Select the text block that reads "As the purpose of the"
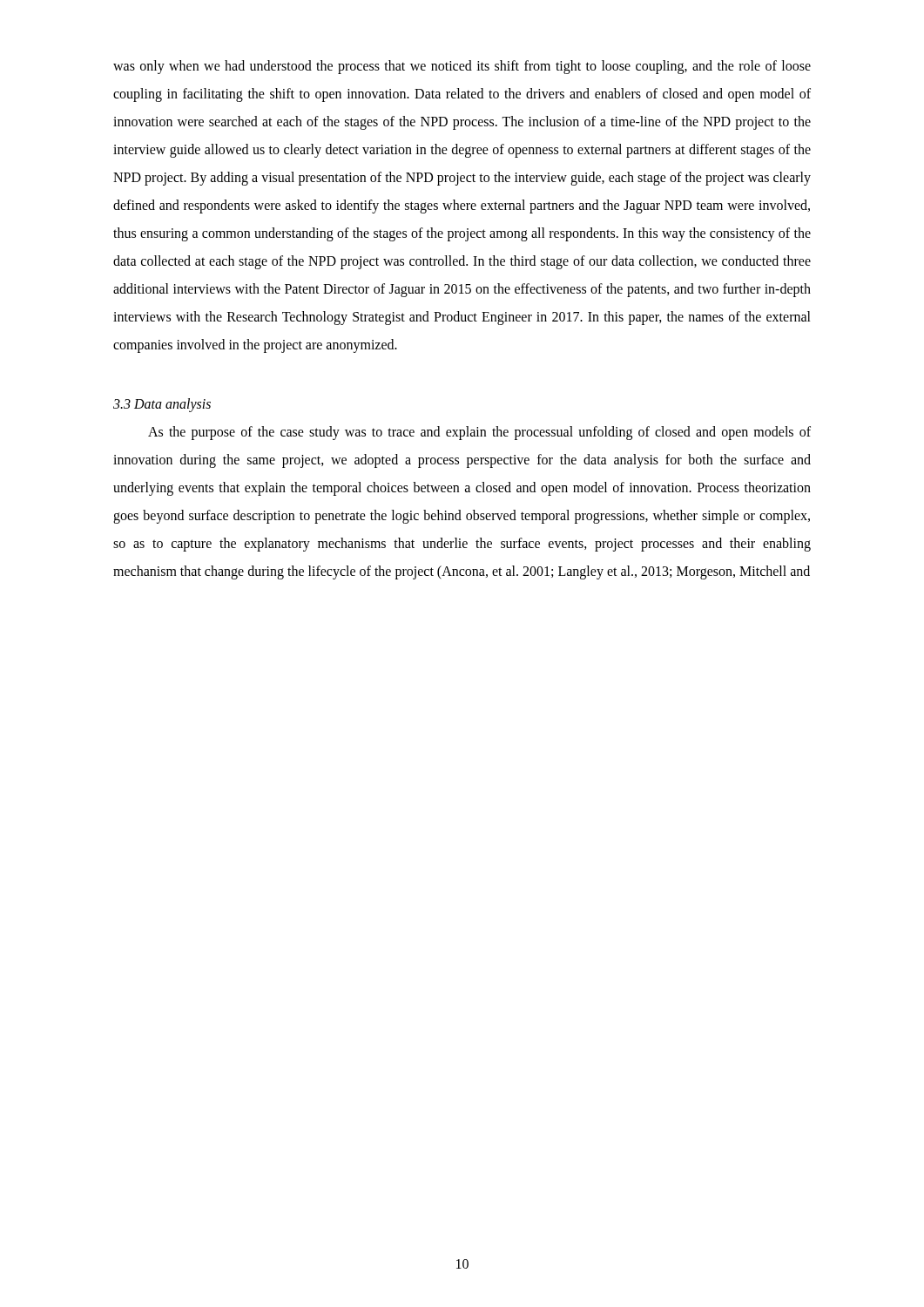Screen dimensions: 1307x924 pos(462,502)
